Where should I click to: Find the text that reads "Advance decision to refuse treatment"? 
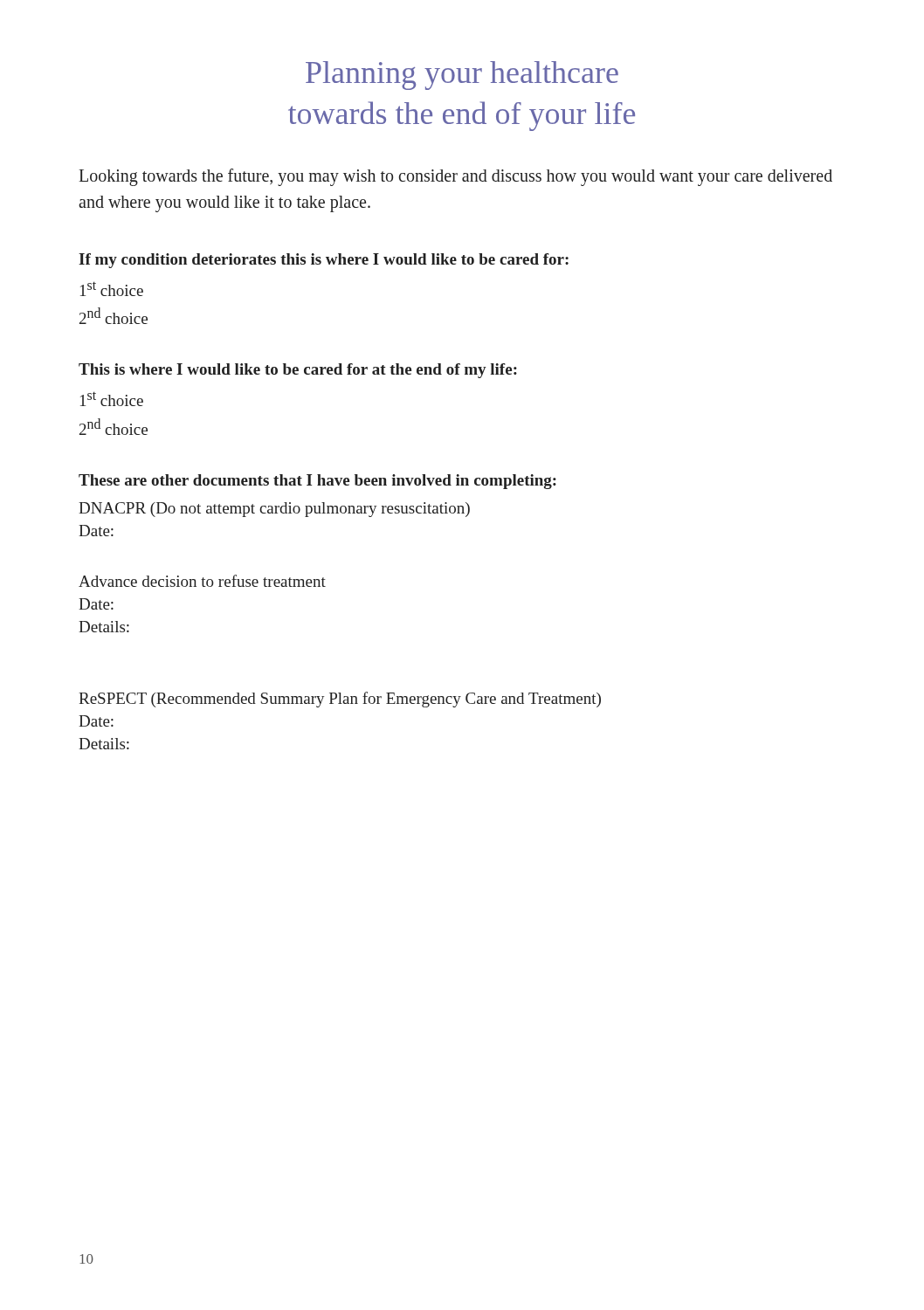202,581
